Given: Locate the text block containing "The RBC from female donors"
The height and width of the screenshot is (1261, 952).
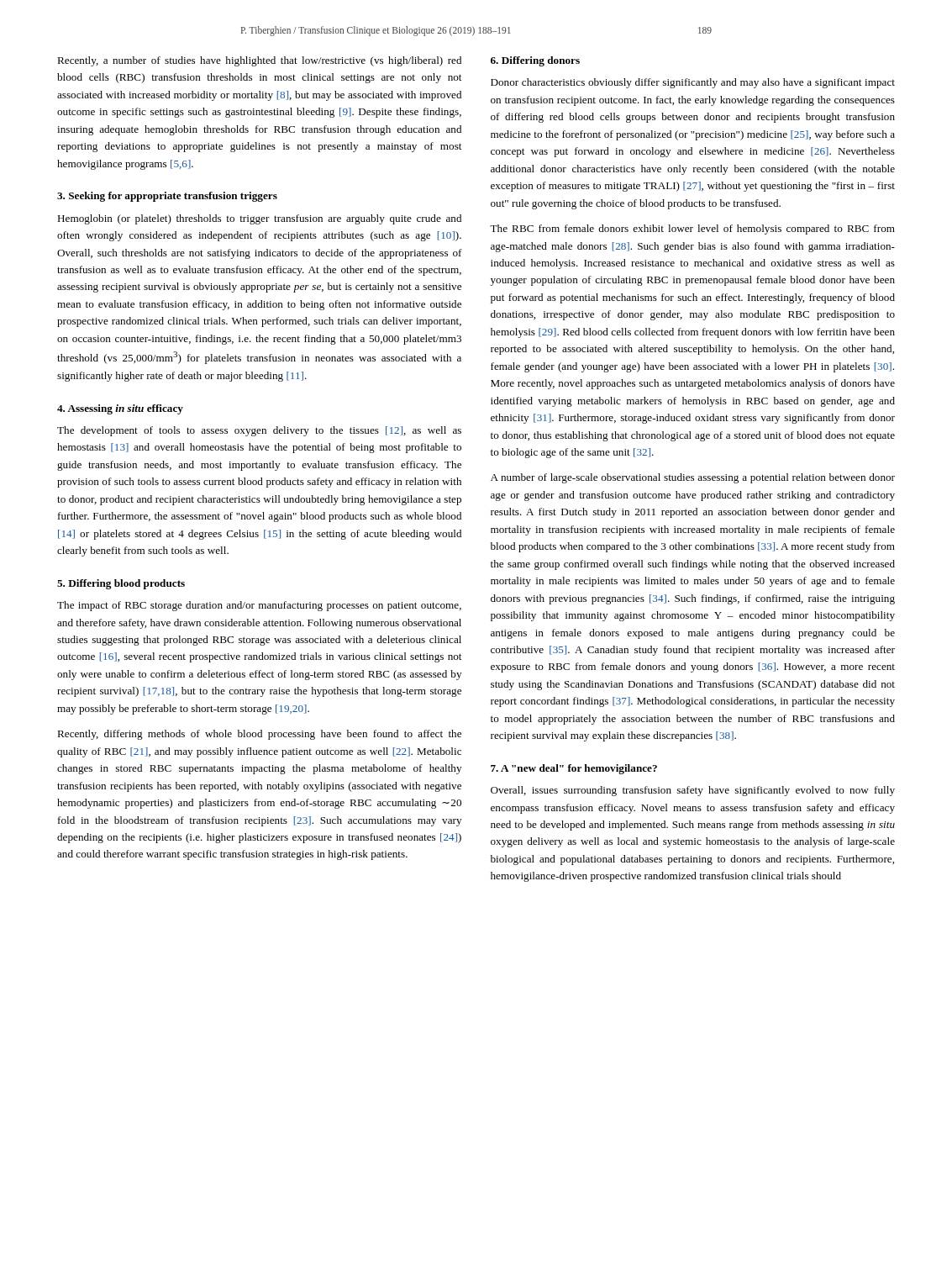Looking at the screenshot, I should coord(693,340).
